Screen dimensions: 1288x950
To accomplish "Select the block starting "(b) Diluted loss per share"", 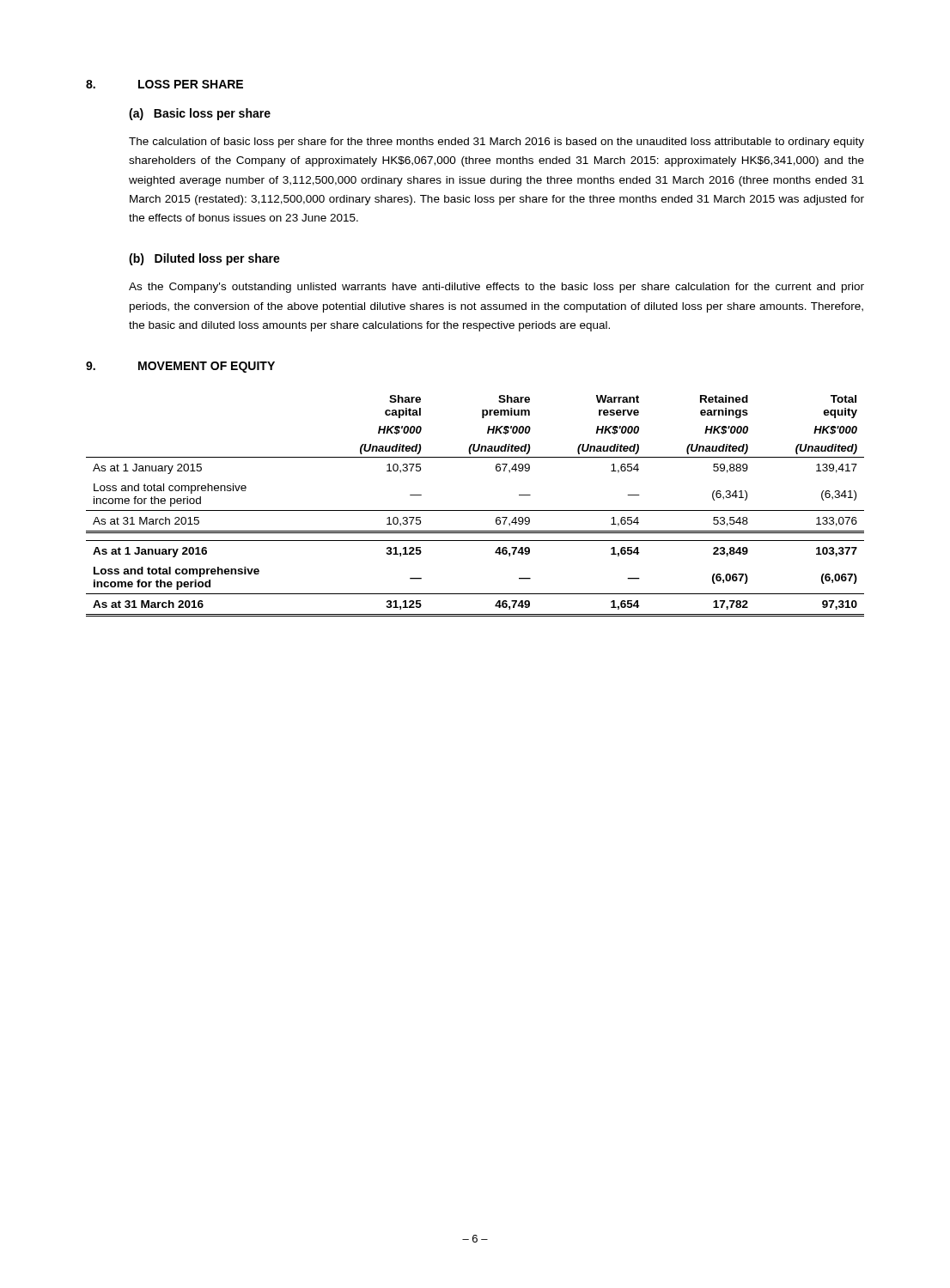I will pyautogui.click(x=204, y=259).
